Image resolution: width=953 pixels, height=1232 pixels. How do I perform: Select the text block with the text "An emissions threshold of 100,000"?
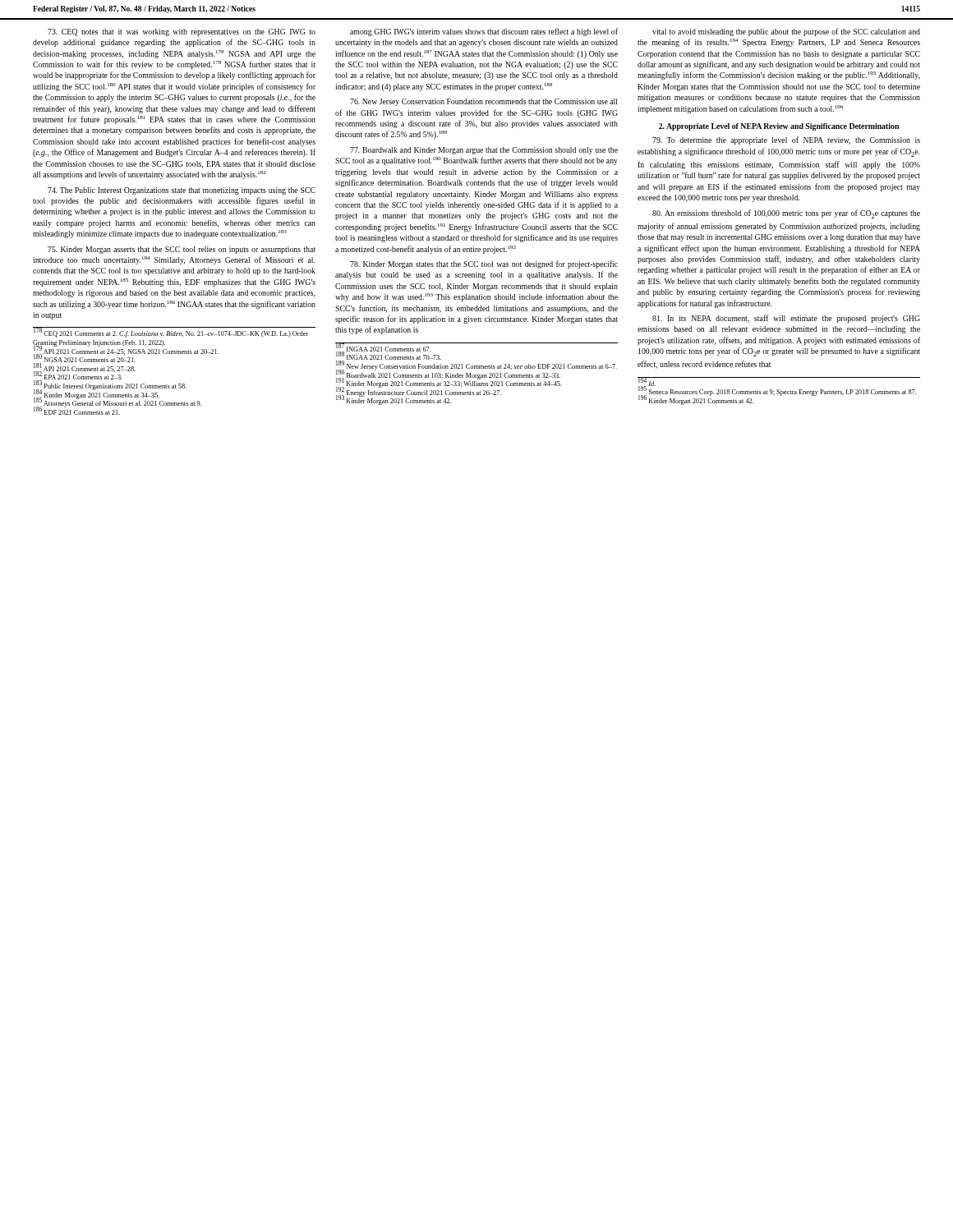click(779, 258)
